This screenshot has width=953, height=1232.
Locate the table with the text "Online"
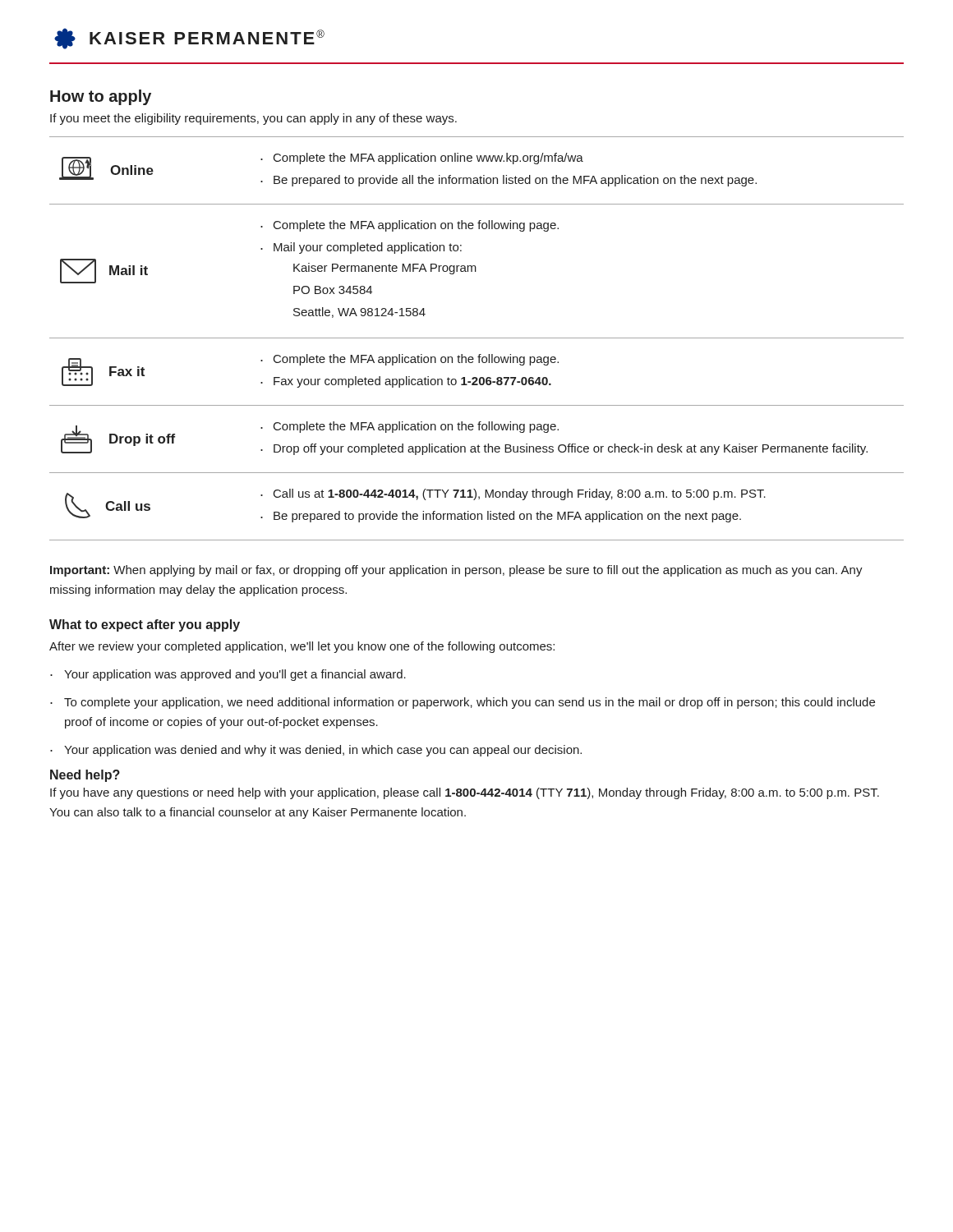476,338
